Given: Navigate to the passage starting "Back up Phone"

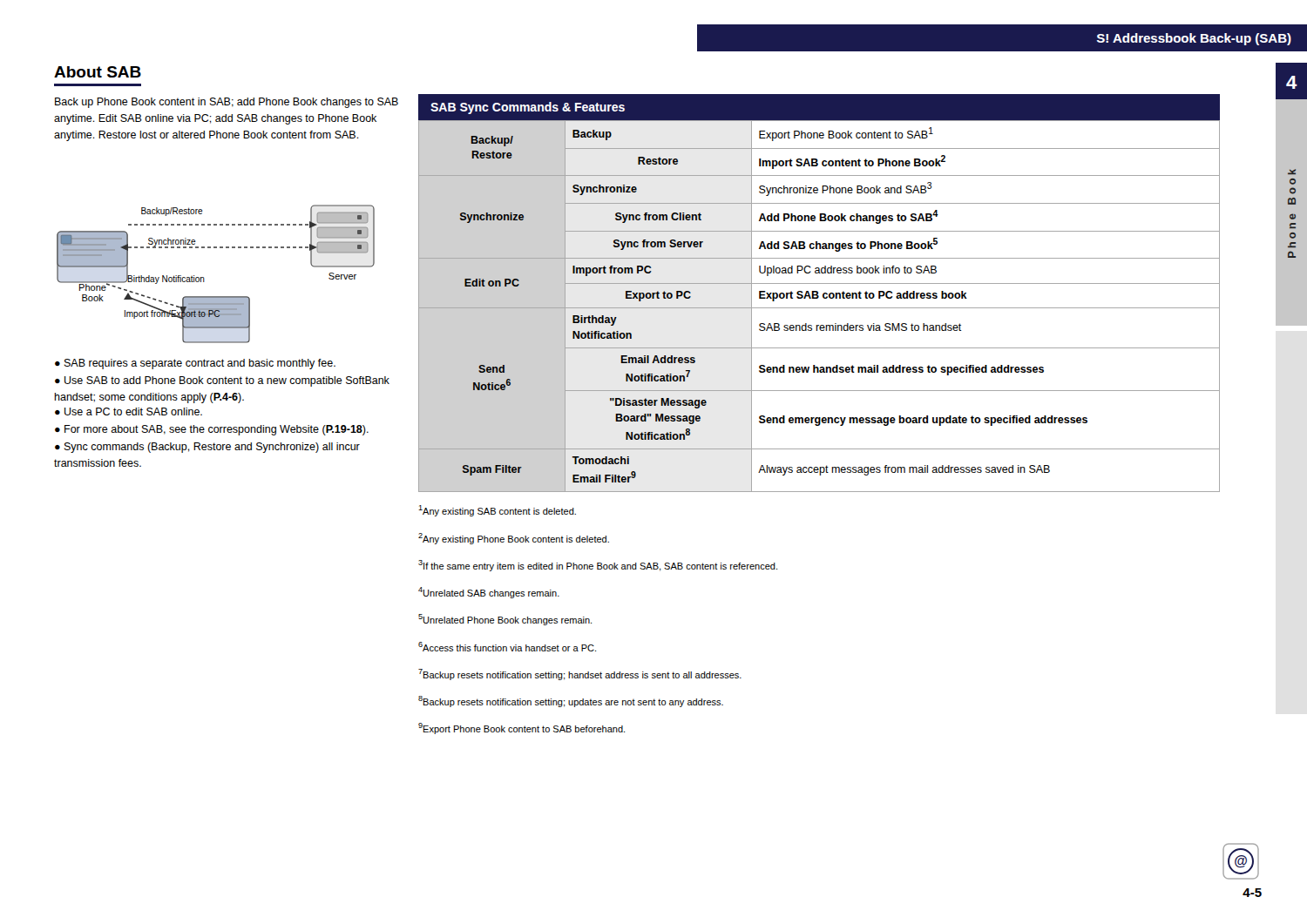Looking at the screenshot, I should pos(226,118).
